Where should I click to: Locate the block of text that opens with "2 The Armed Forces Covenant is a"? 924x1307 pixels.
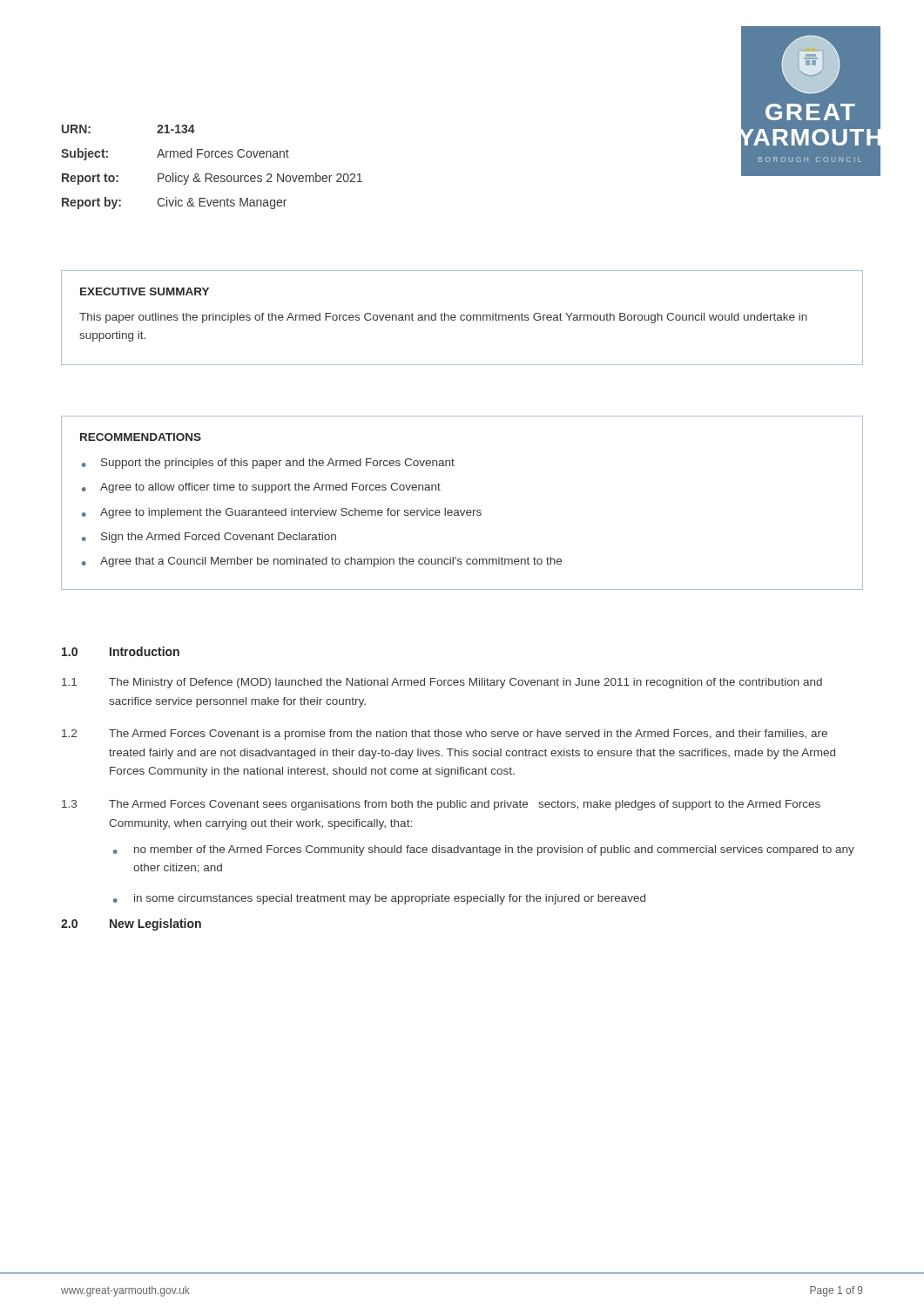[x=462, y=752]
